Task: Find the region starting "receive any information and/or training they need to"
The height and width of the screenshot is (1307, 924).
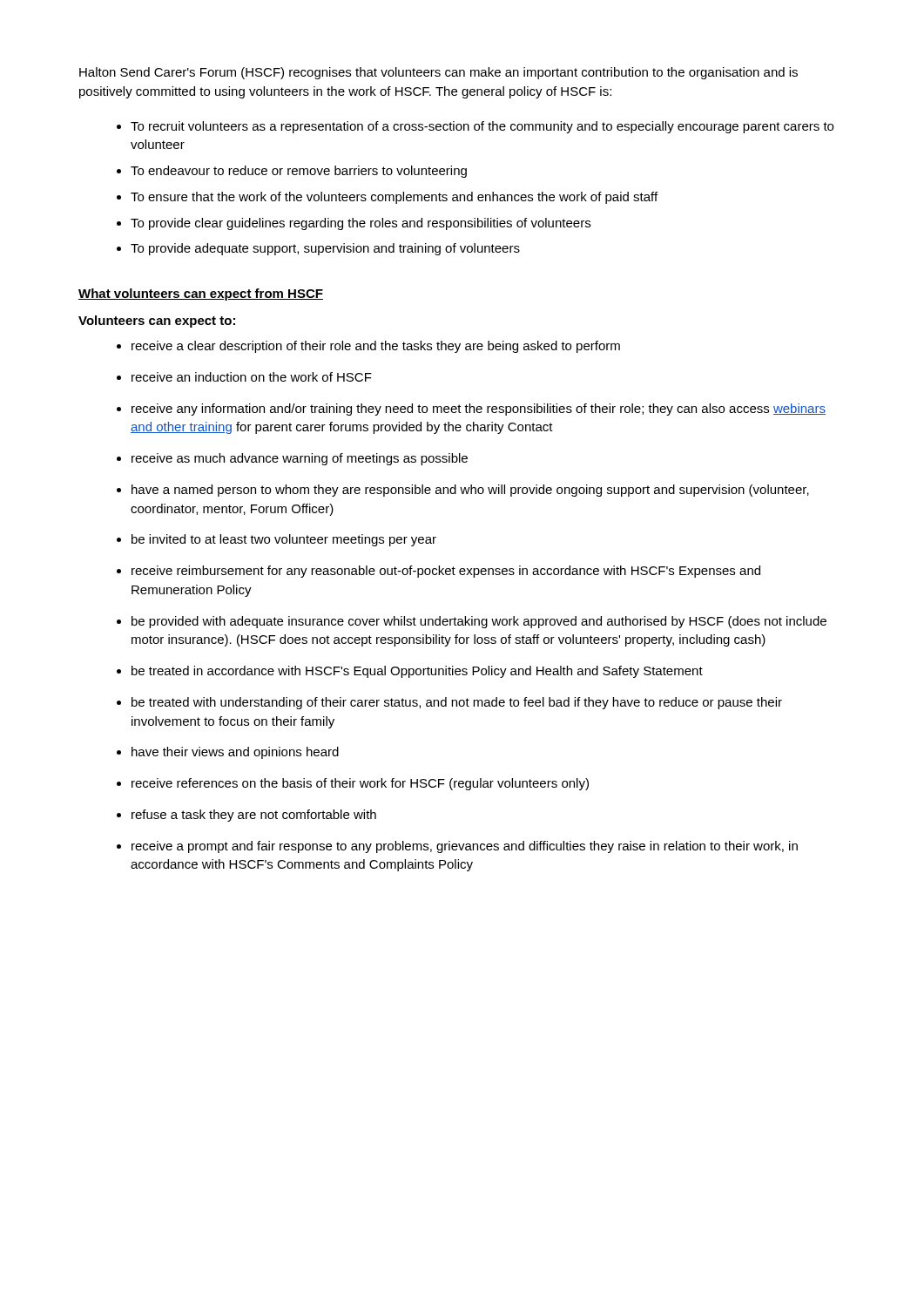Action: 488,418
